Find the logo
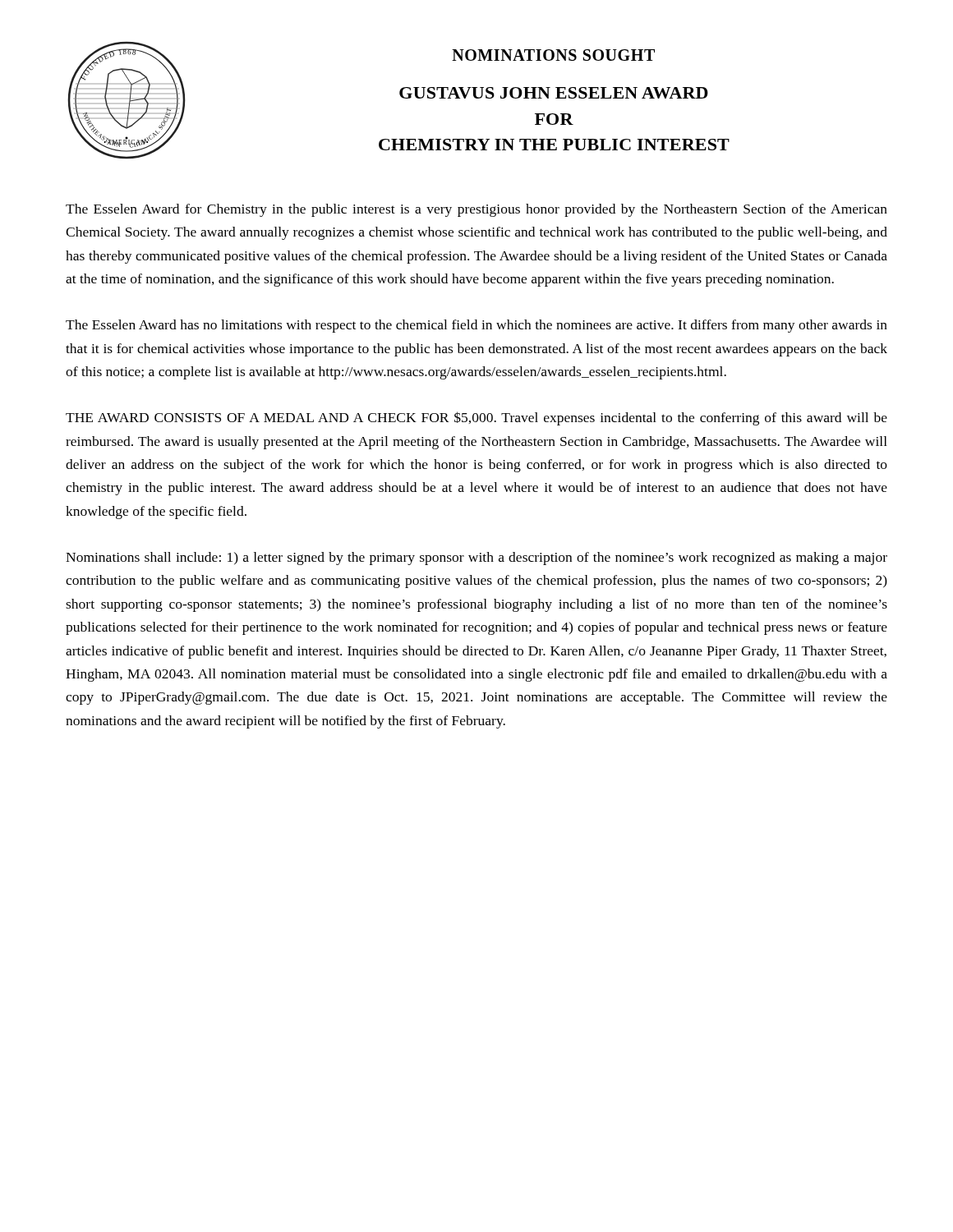 [127, 102]
